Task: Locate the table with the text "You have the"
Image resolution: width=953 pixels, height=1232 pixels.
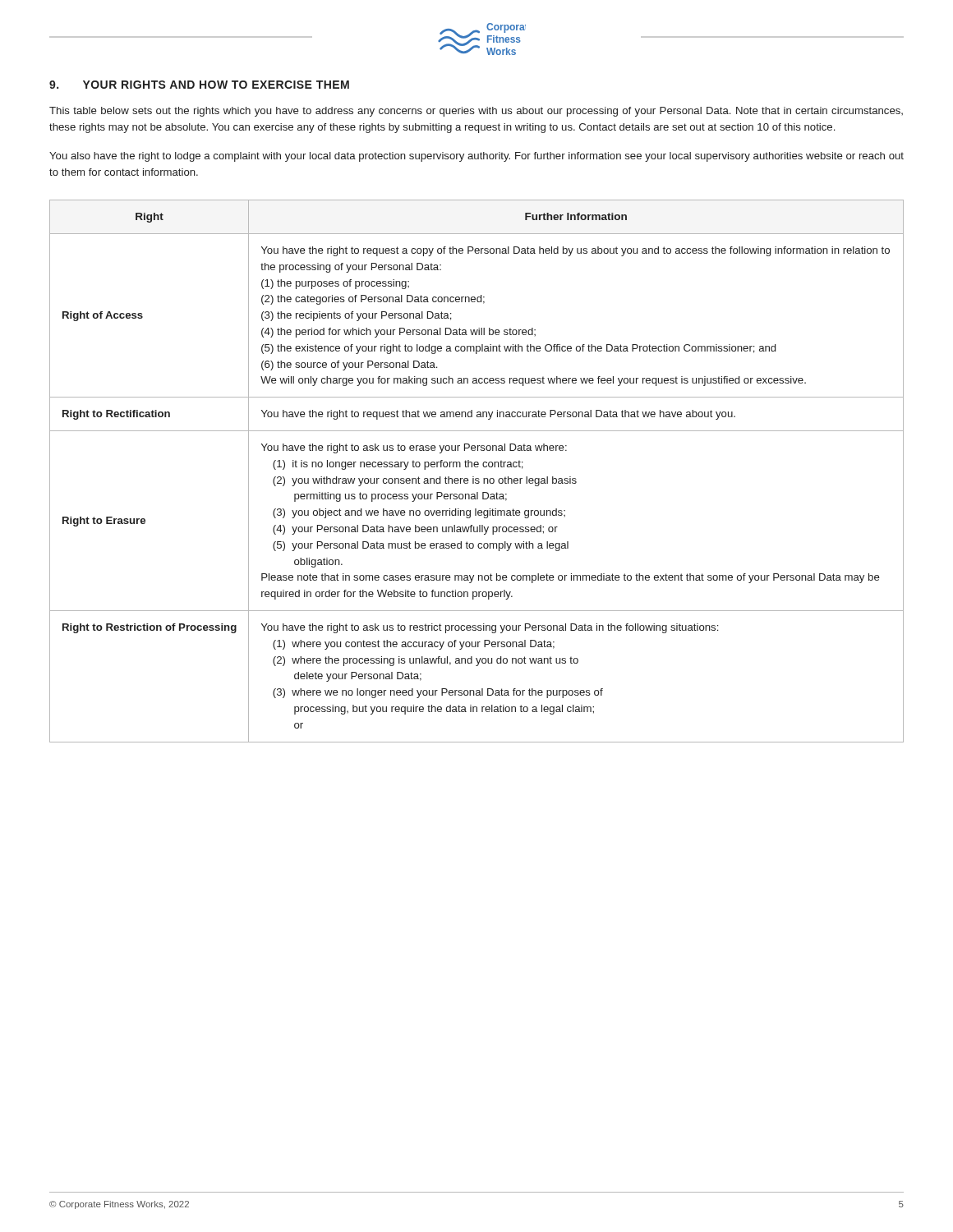Action: 476,471
